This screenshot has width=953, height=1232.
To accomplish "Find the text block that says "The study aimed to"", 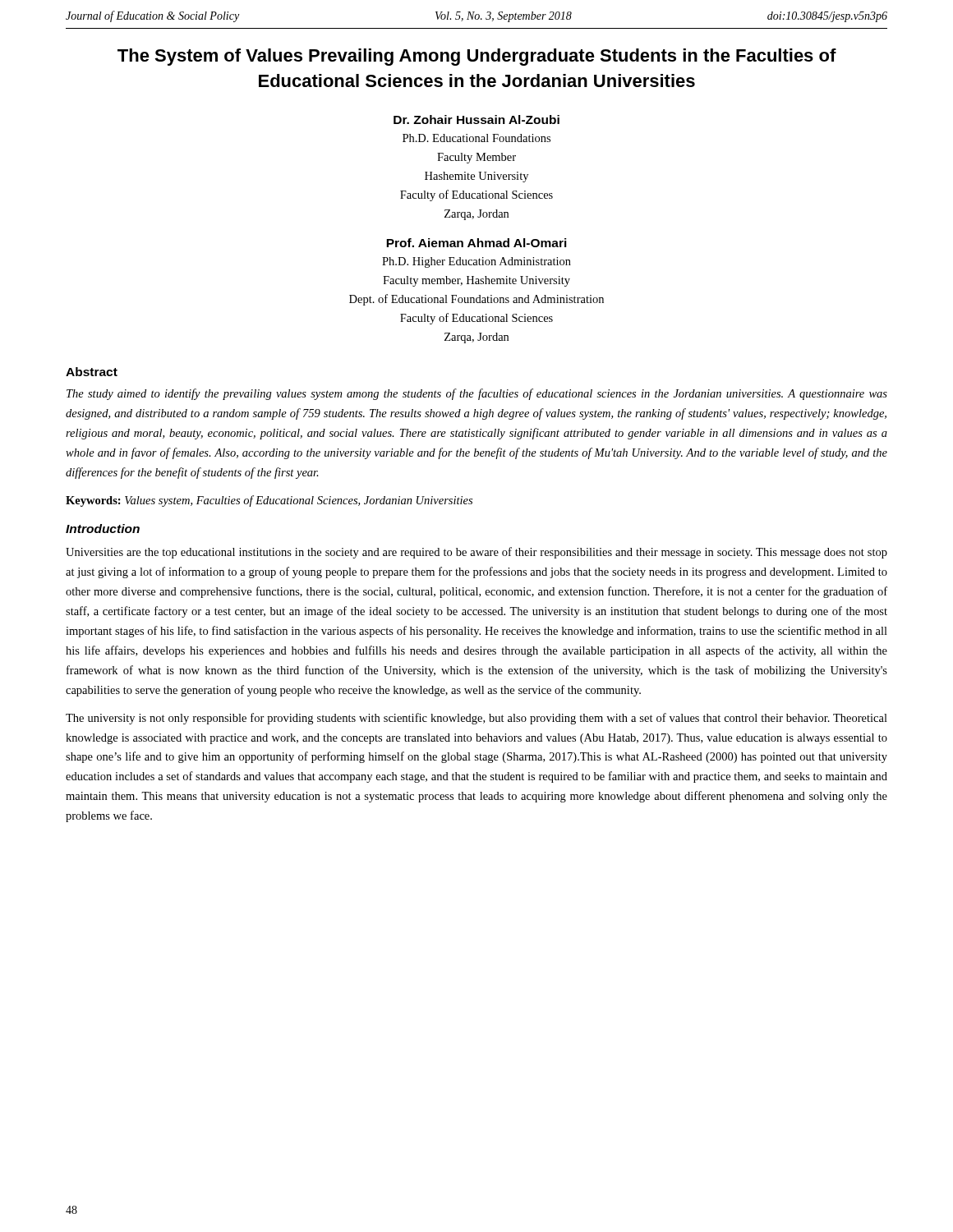I will tap(476, 433).
